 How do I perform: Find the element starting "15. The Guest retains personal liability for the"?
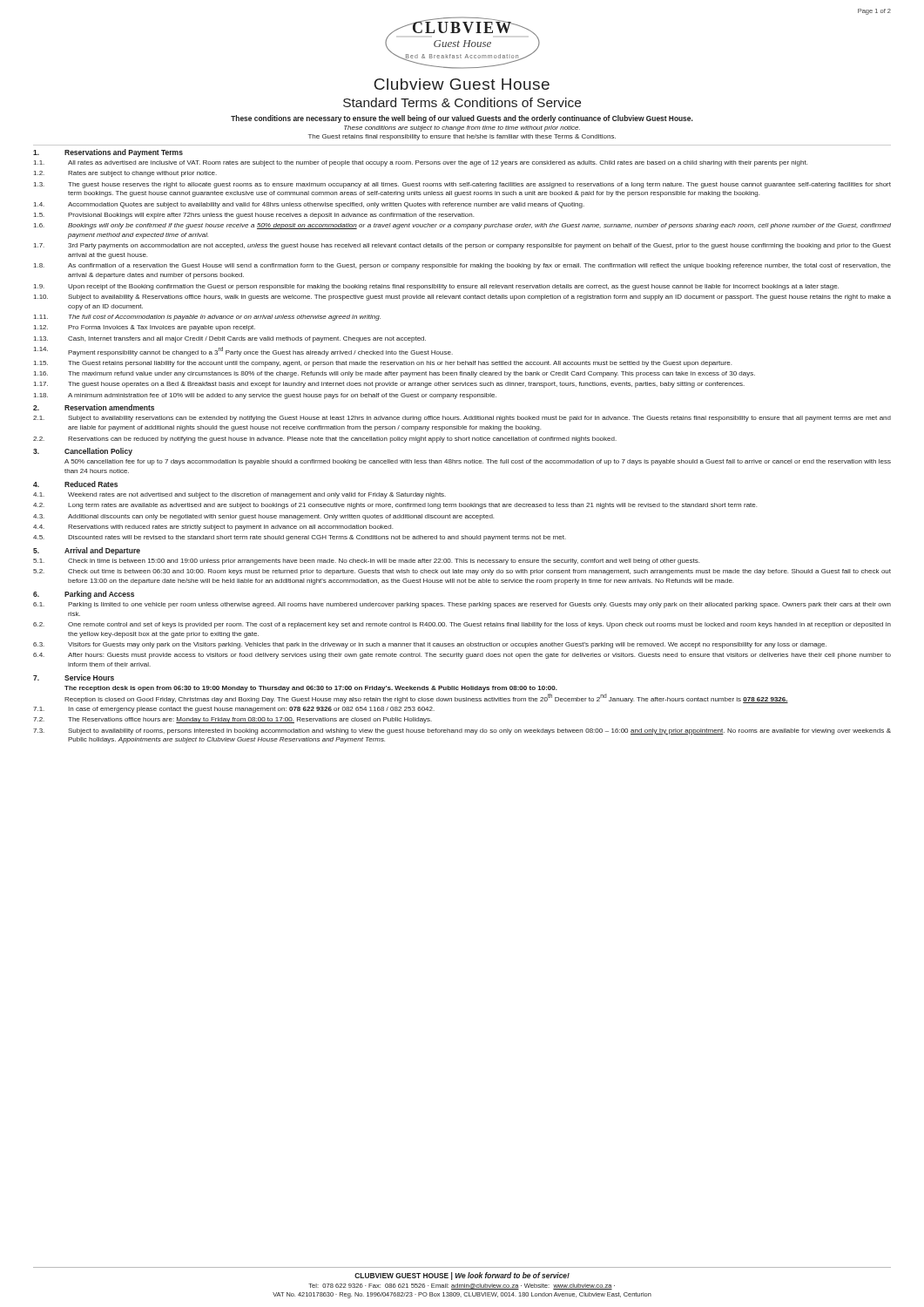click(x=462, y=363)
